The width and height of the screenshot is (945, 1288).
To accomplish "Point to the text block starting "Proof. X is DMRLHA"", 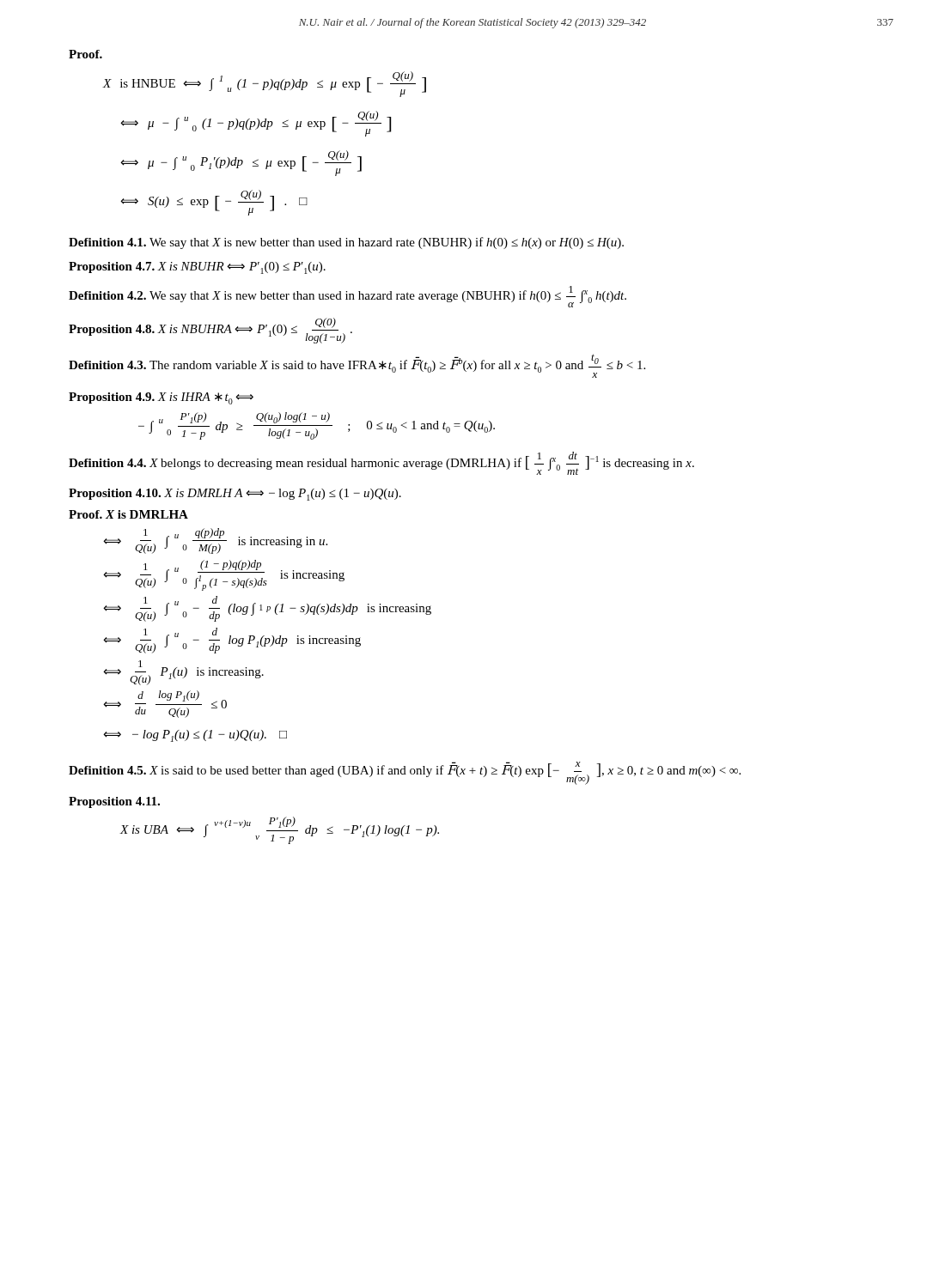I will (x=128, y=515).
